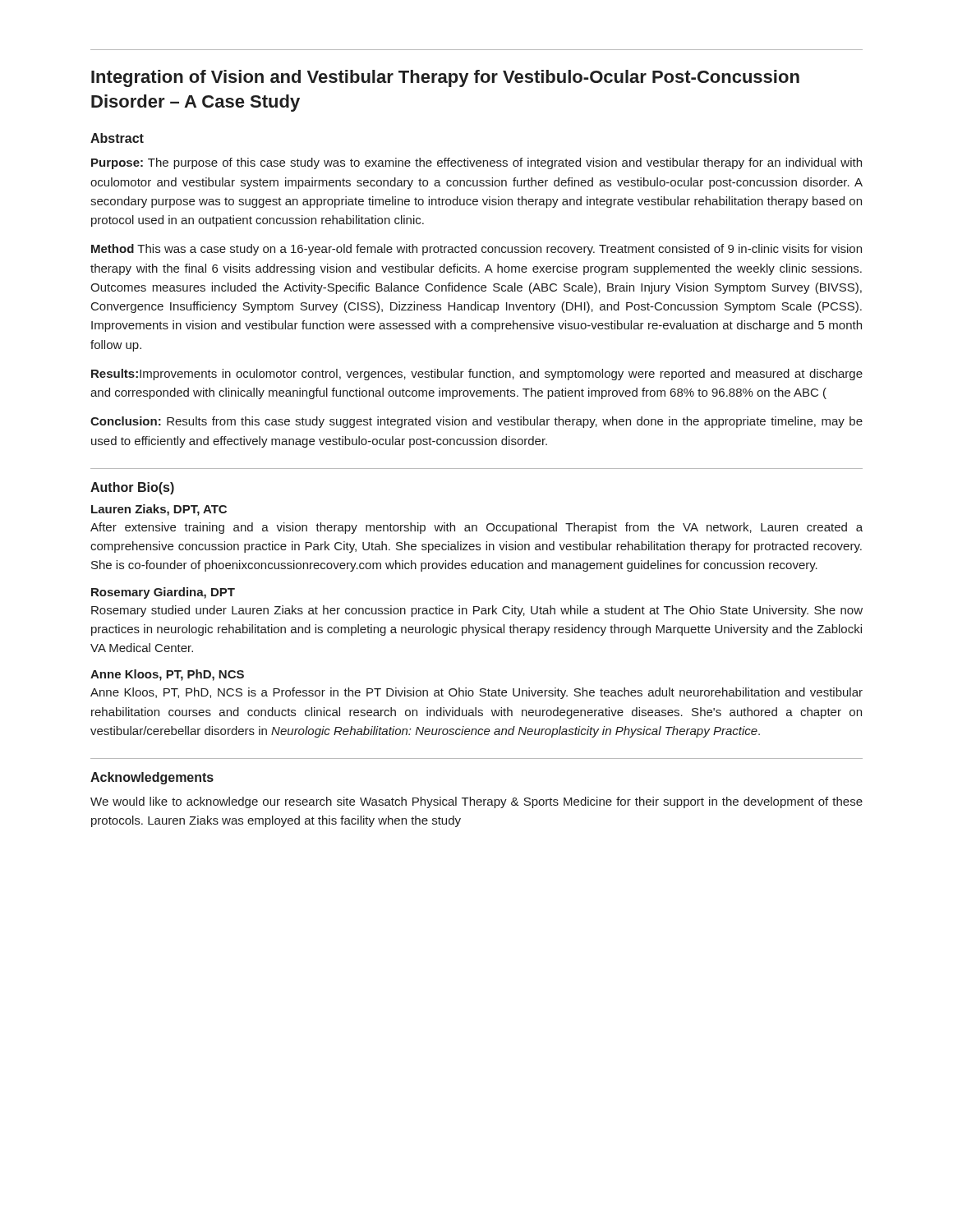Find the title on this page that starts "Integration of Vision"

(476, 89)
